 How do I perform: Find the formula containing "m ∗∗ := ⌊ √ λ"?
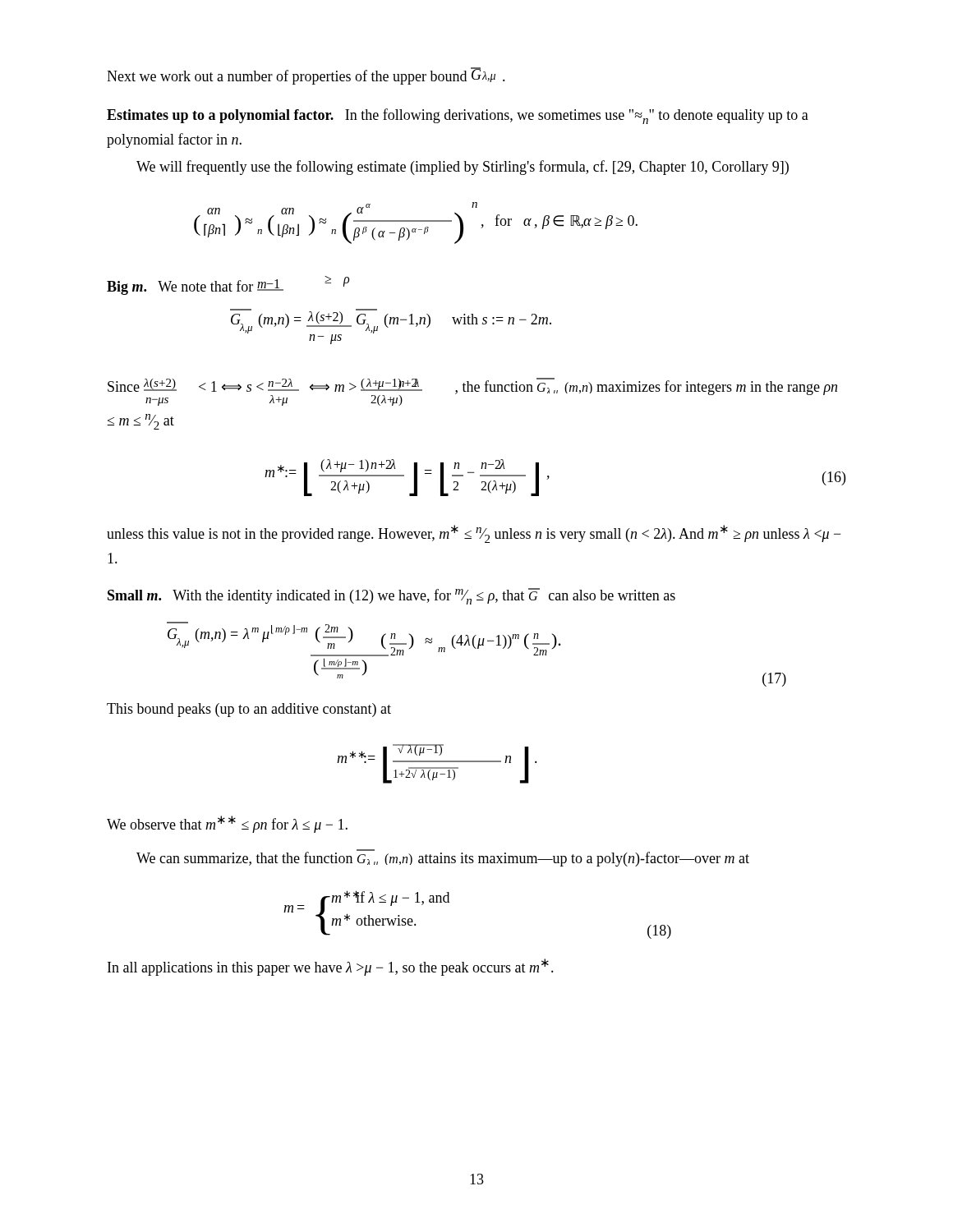point(476,761)
